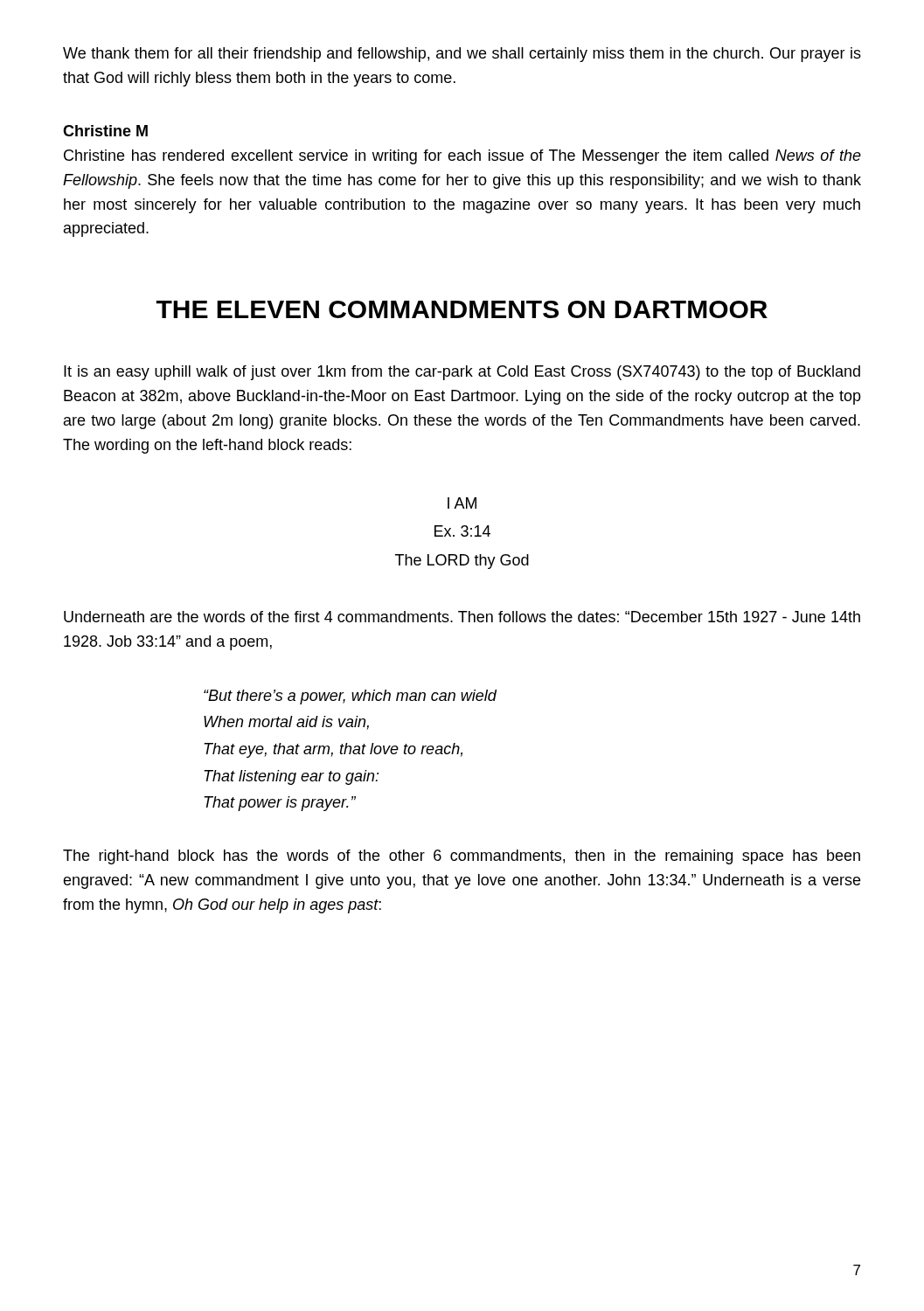The image size is (924, 1311).
Task: Point to the block beginning "I AM Ex. 3:14 The"
Action: (x=462, y=532)
